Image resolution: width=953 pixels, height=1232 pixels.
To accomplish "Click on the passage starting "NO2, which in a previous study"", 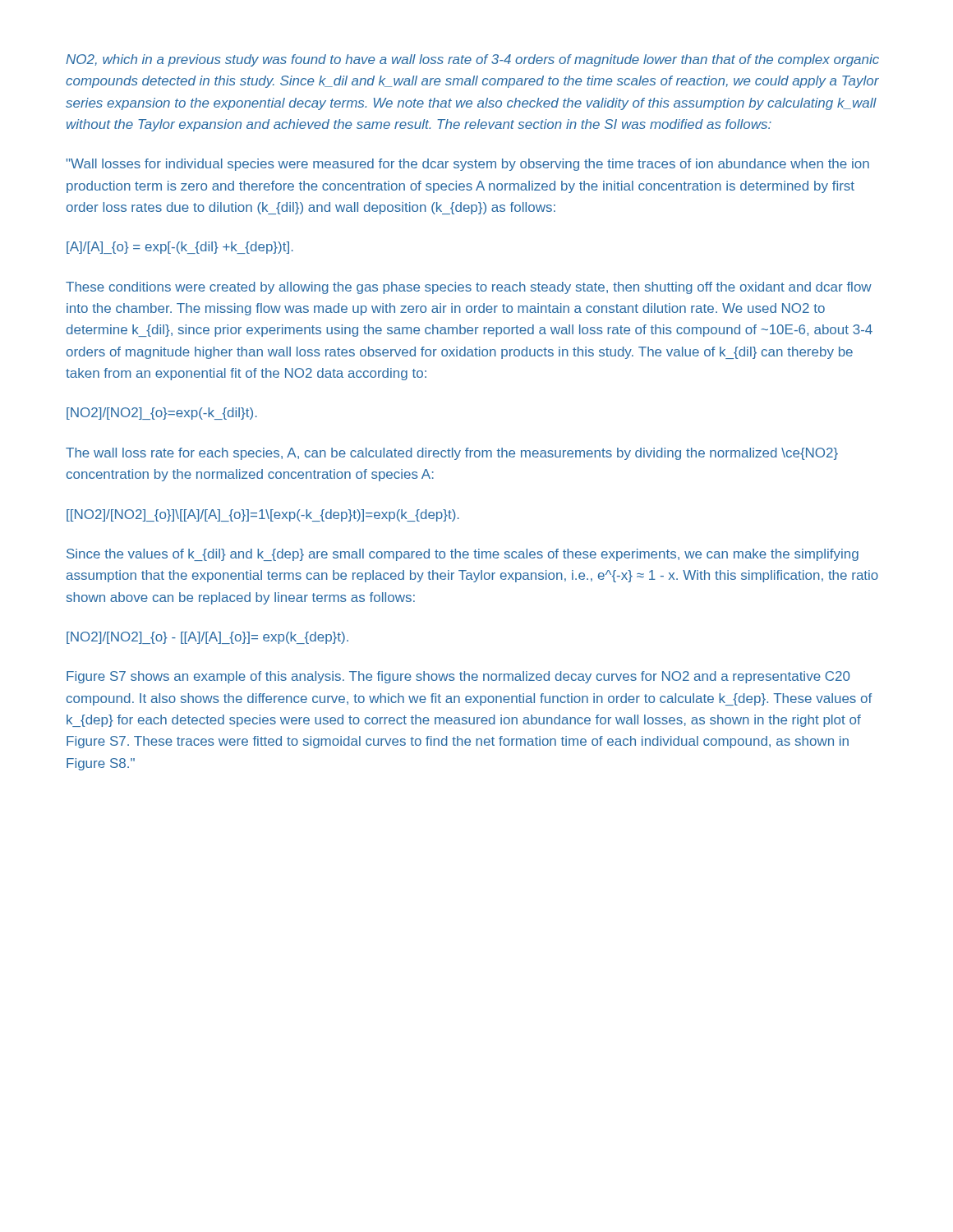I will pos(473,92).
